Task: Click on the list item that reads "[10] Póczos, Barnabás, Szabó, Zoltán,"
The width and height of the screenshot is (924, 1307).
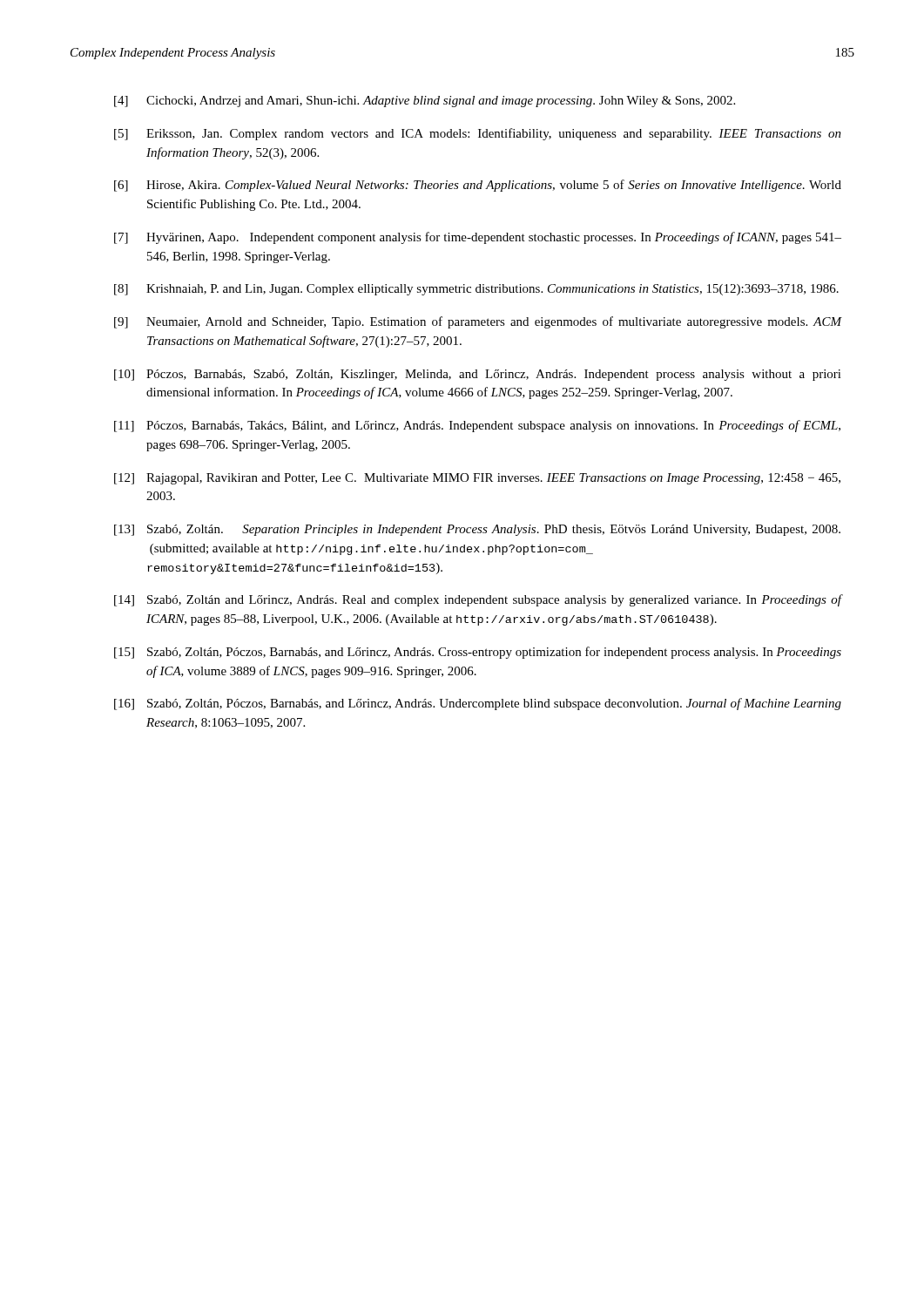Action: pyautogui.click(x=477, y=384)
